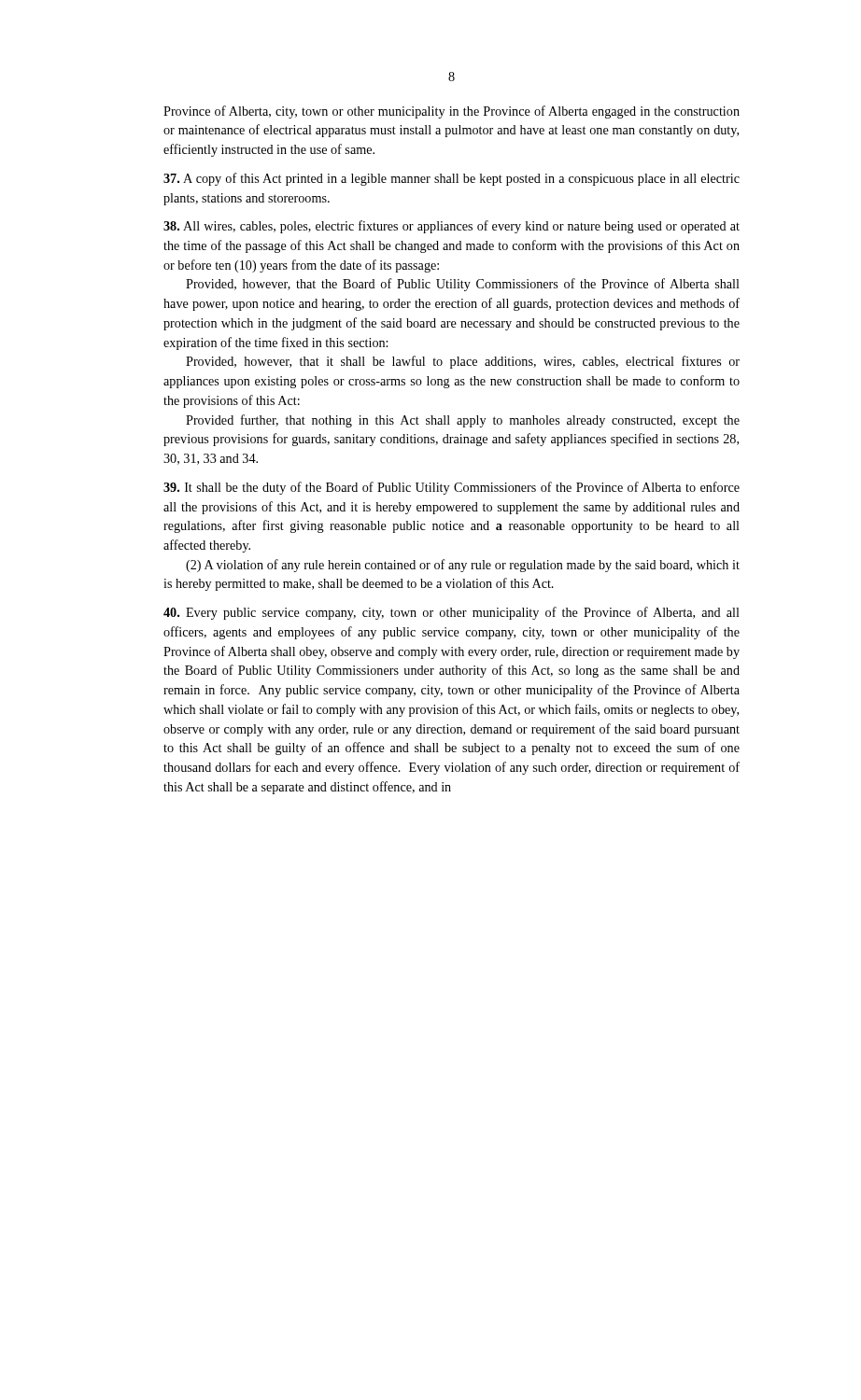Where is the passage that starts "A copy of this"?
The width and height of the screenshot is (861, 1400).
point(452,188)
